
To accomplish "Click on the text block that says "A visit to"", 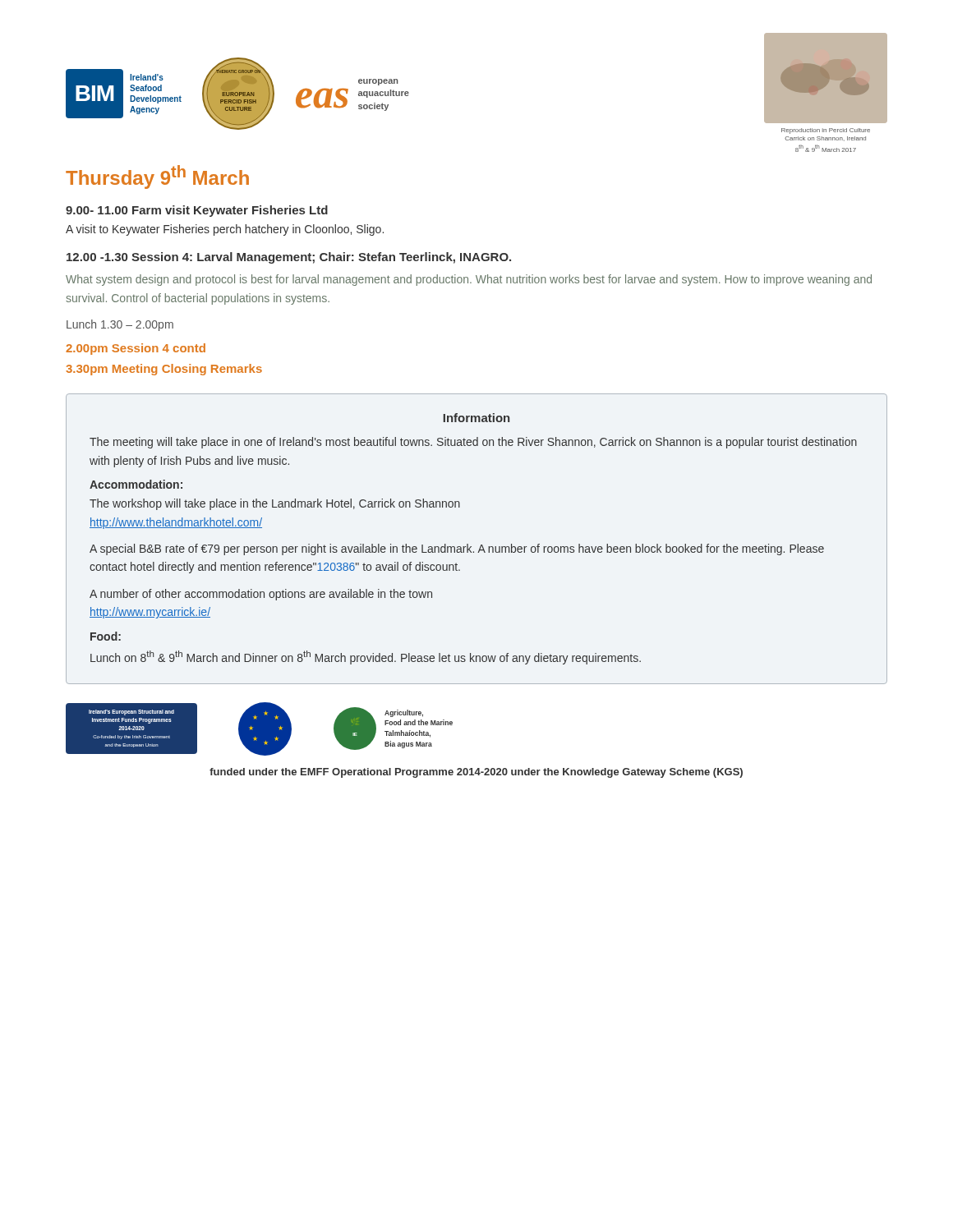I will point(225,229).
